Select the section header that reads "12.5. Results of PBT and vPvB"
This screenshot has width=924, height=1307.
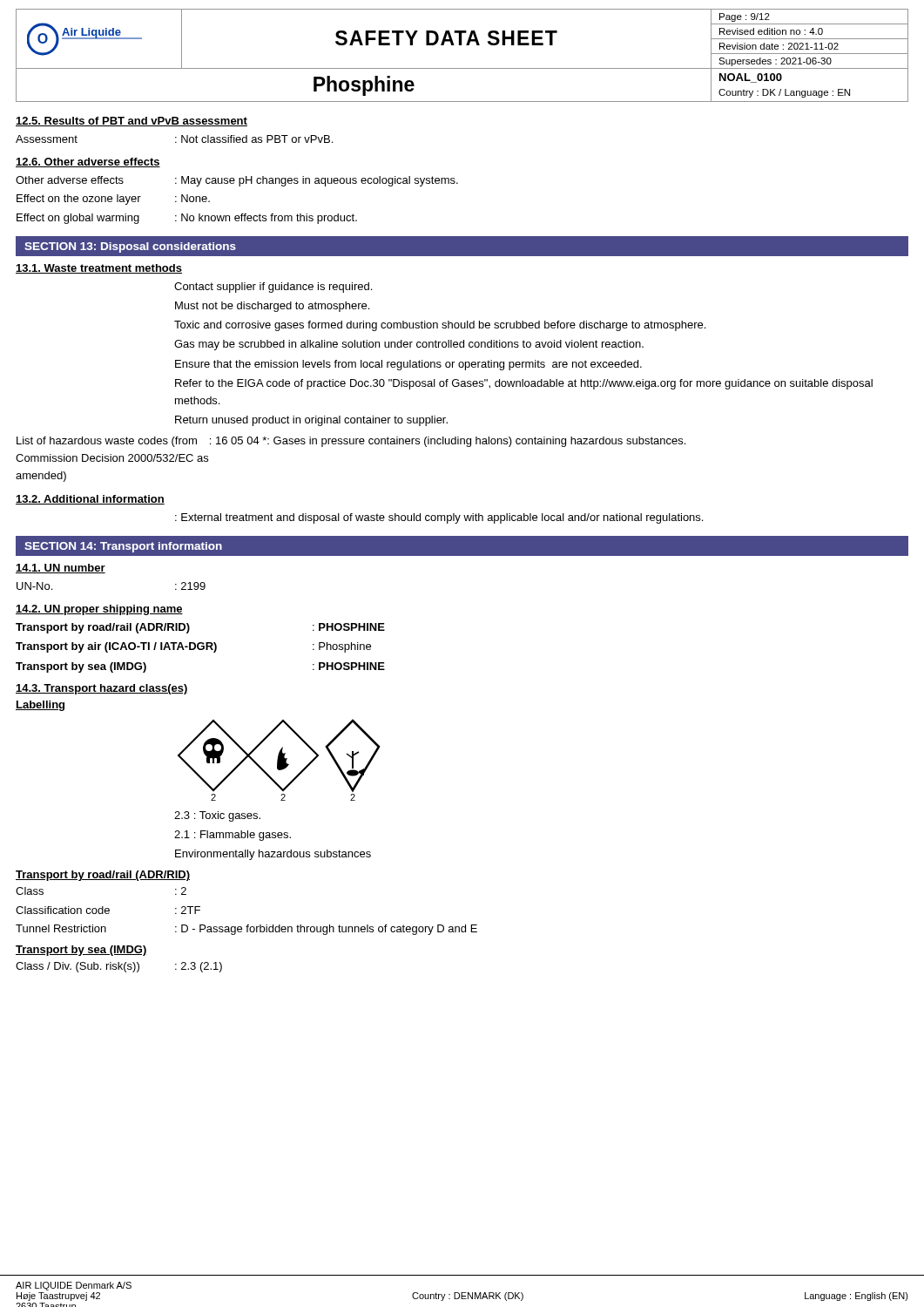point(131,121)
